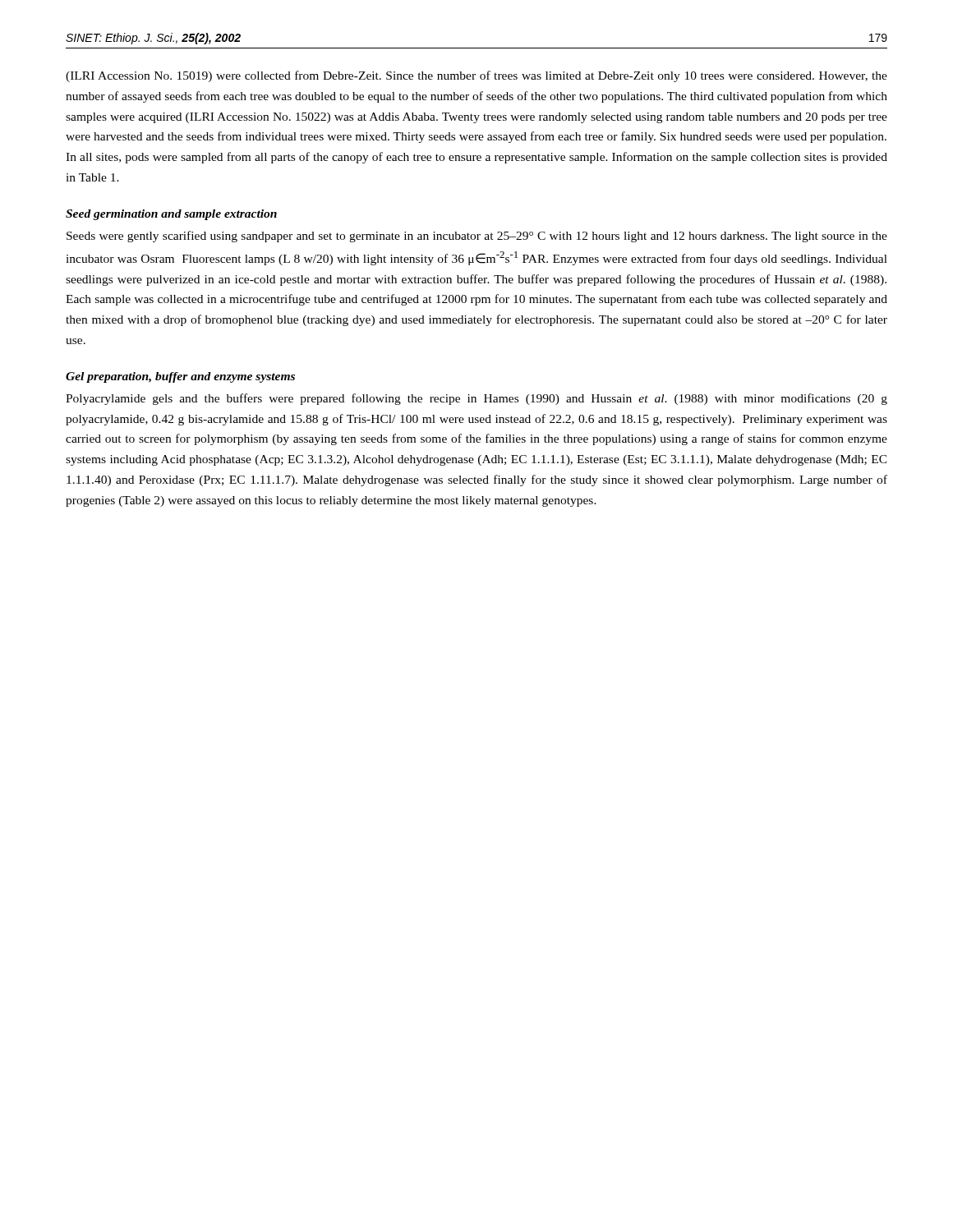Viewport: 953px width, 1232px height.
Task: Where is the passage that starts "Seeds were gently scarified using sandpaper and"?
Action: pos(476,288)
